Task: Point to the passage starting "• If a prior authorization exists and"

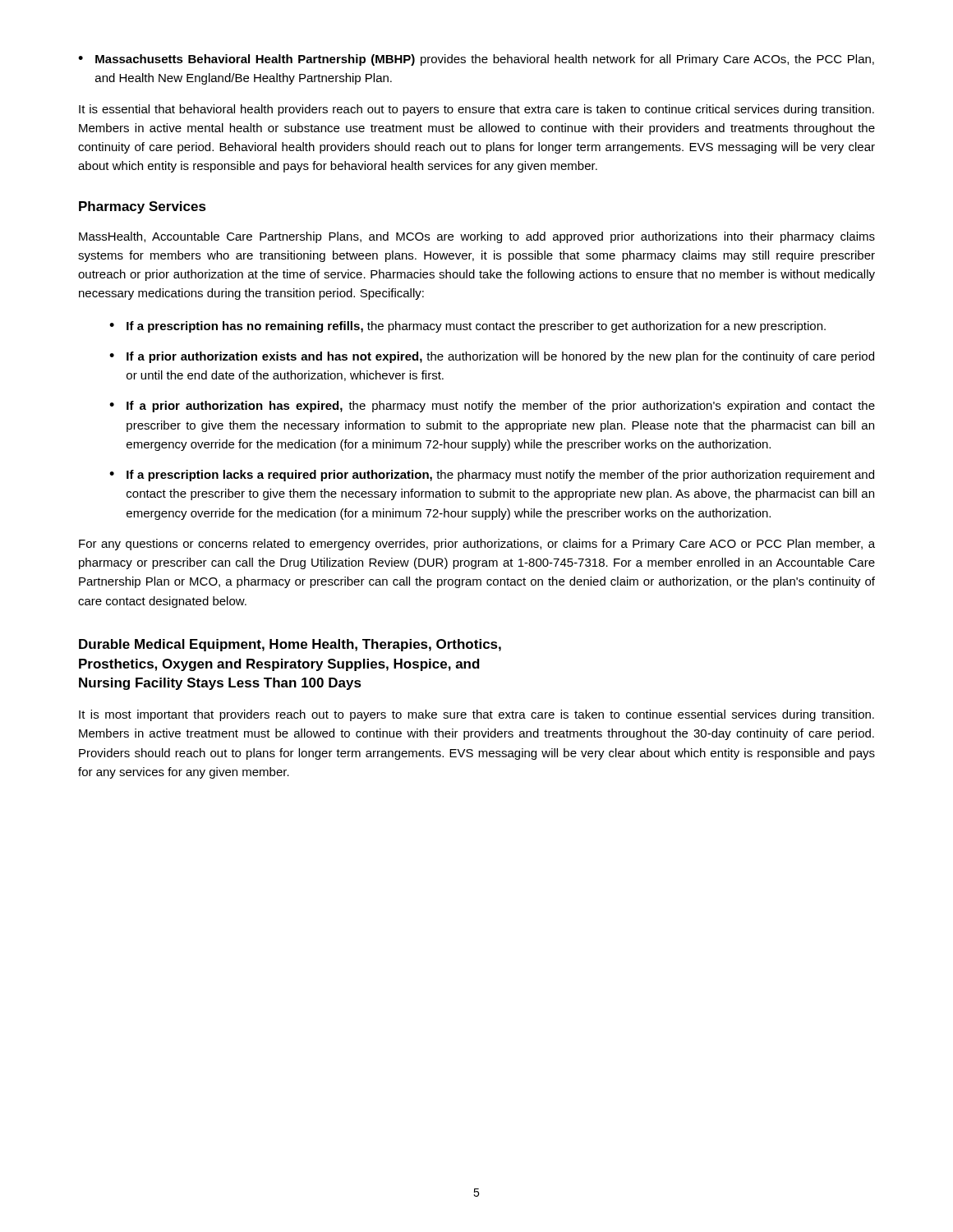Action: (x=492, y=366)
